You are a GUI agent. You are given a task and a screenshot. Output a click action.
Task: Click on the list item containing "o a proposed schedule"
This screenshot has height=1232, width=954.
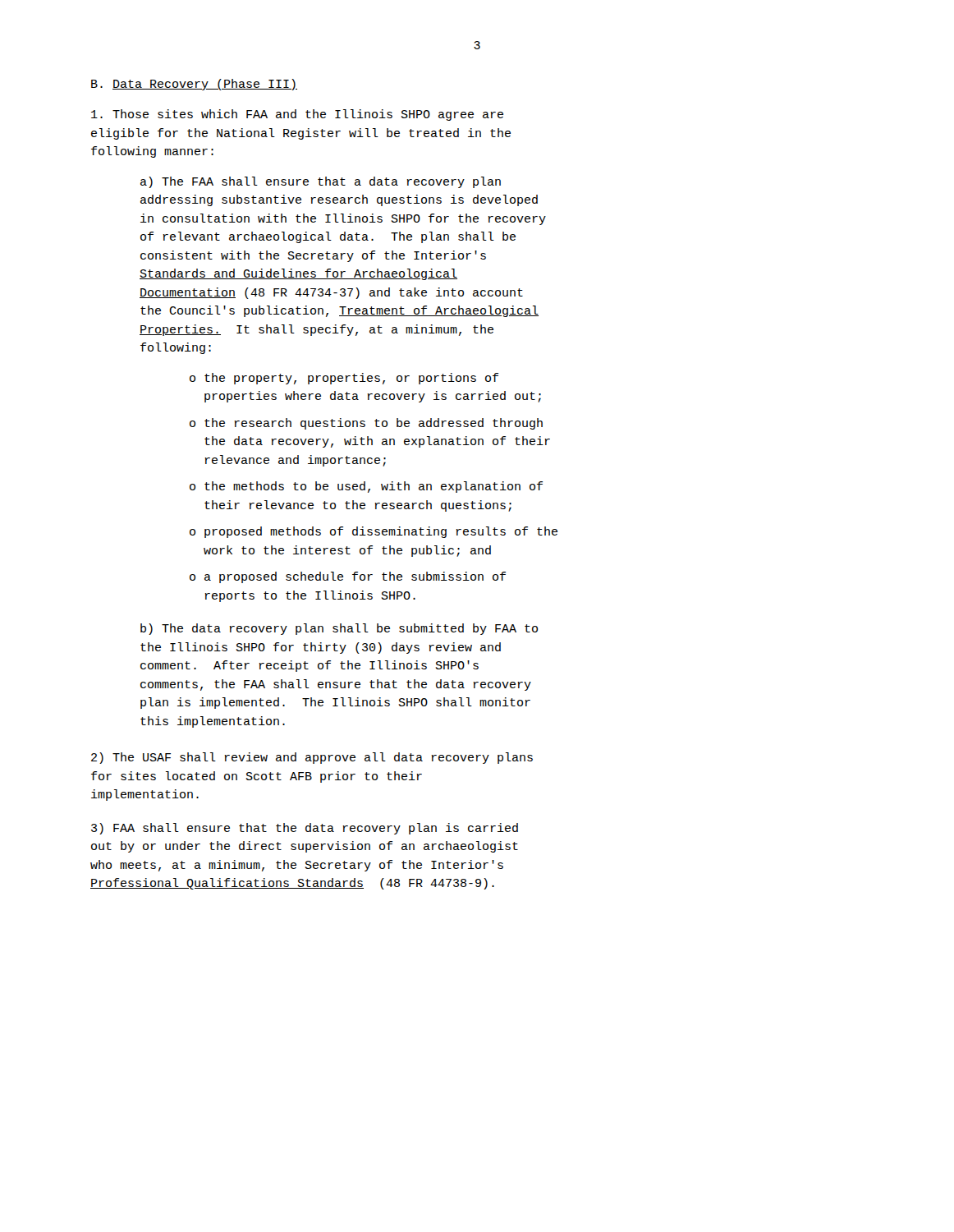click(x=348, y=587)
